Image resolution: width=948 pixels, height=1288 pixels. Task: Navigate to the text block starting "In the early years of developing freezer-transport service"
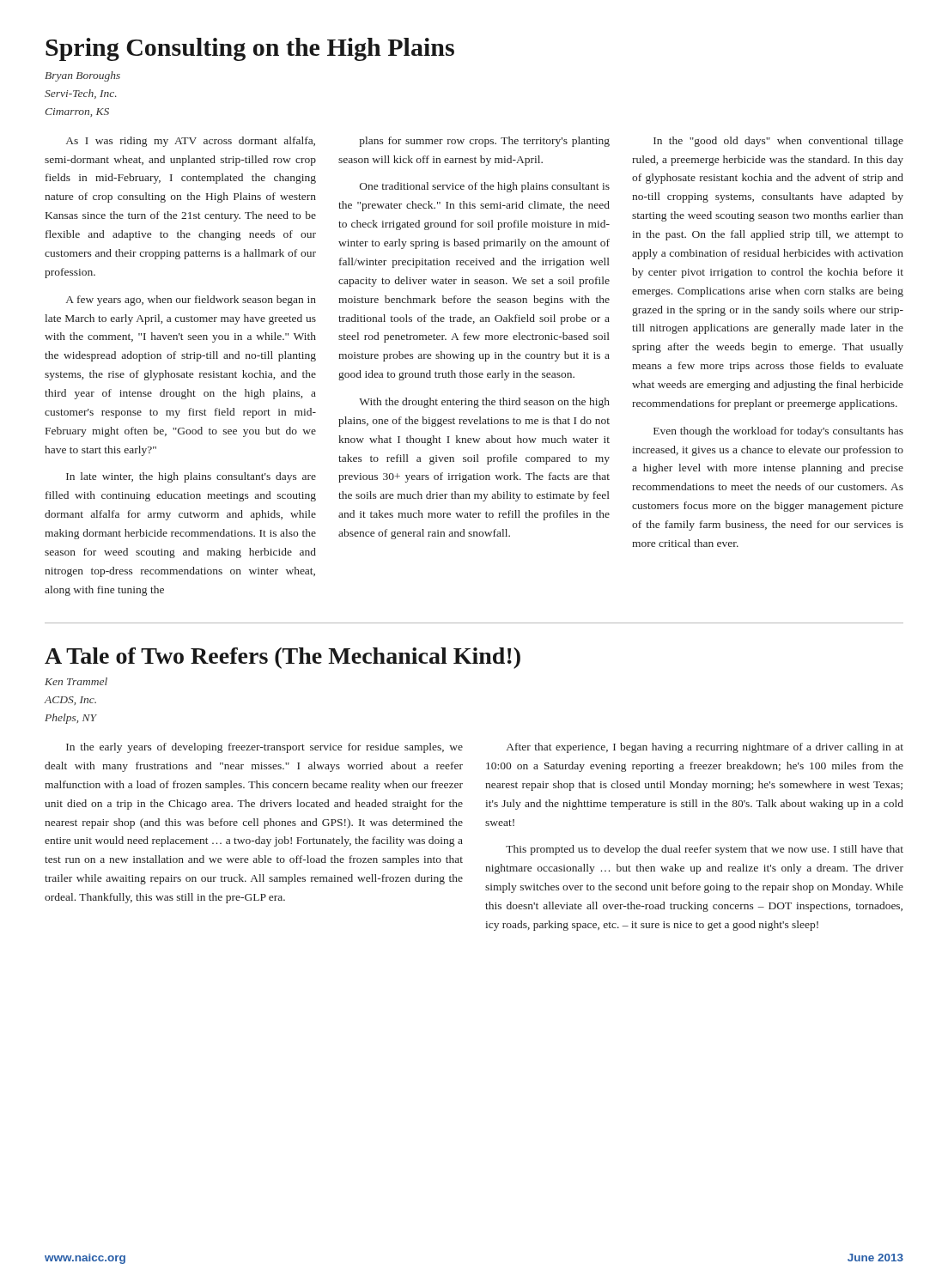(x=254, y=822)
